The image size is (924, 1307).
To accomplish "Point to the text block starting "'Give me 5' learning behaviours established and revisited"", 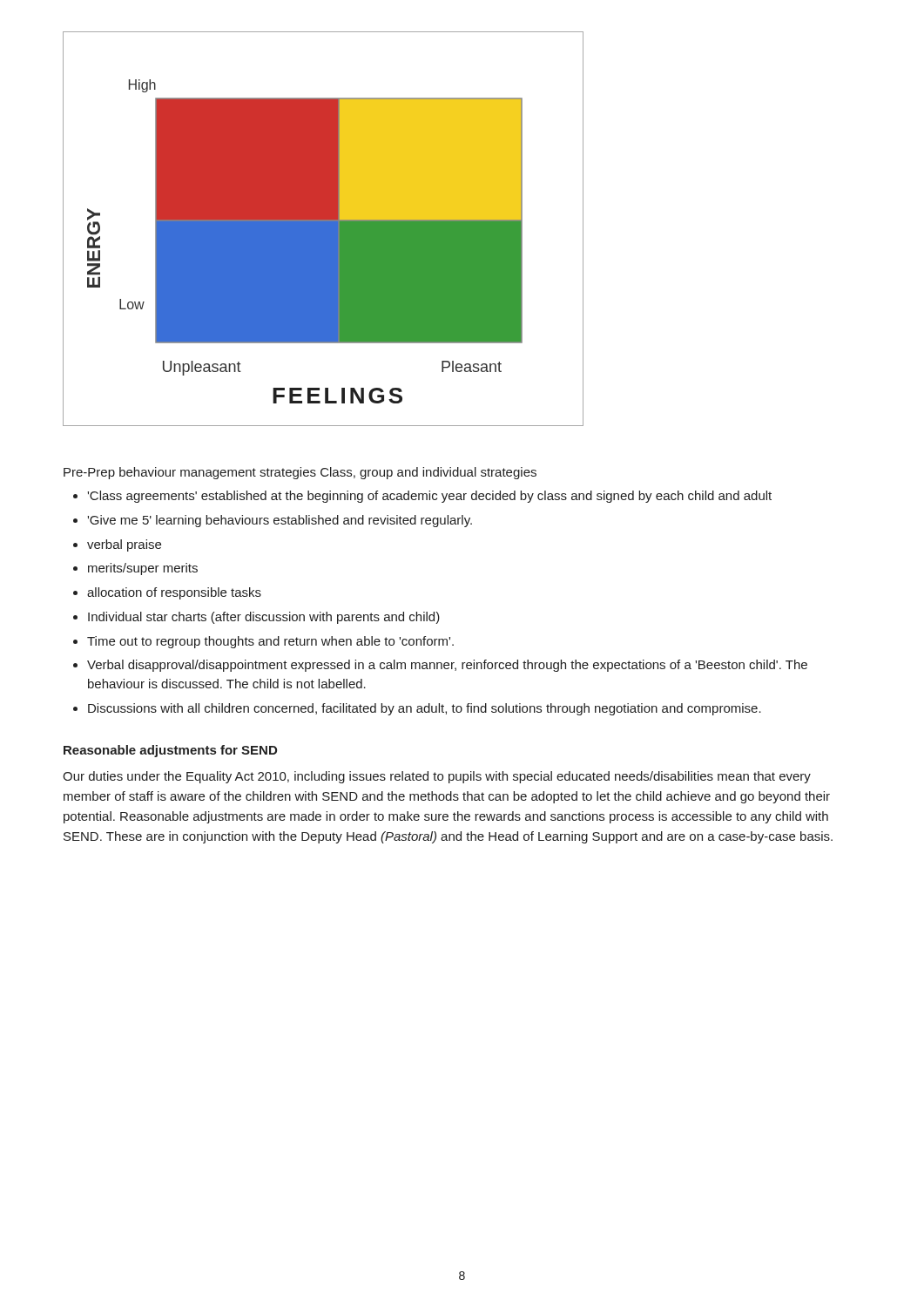I will coord(280,520).
